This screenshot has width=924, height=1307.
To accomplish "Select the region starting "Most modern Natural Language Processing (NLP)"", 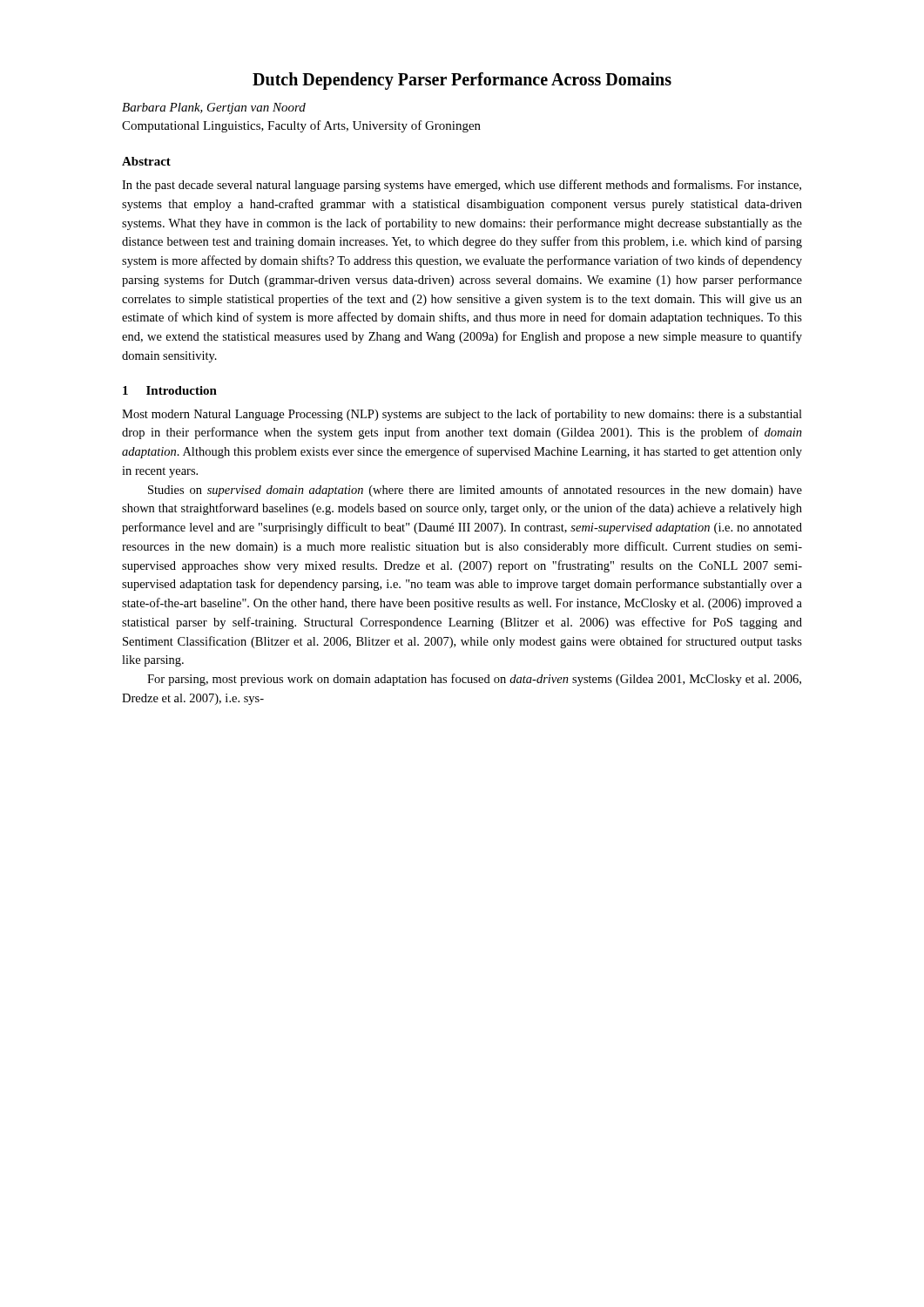I will pos(462,442).
